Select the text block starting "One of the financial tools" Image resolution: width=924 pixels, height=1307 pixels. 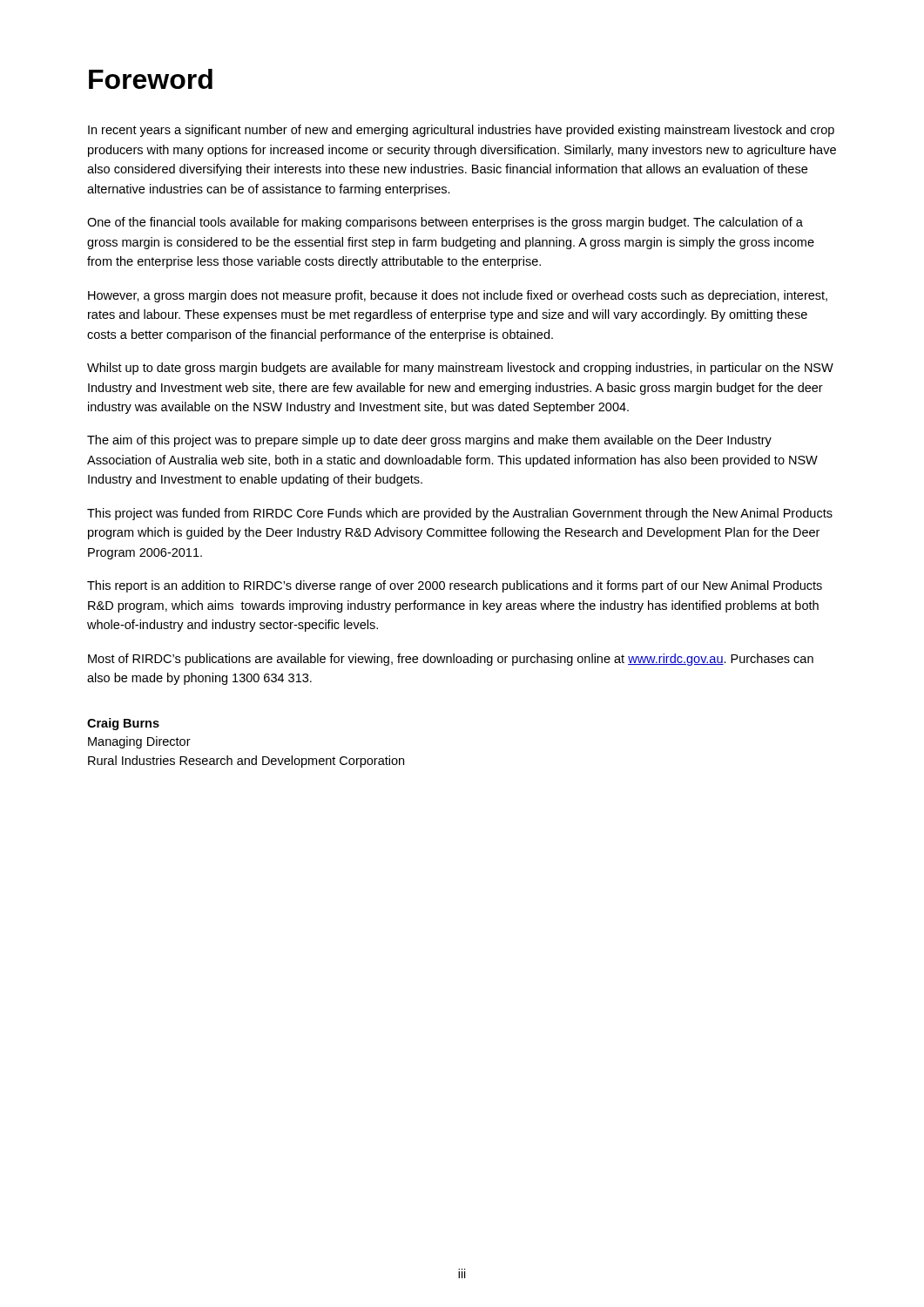[x=451, y=242]
